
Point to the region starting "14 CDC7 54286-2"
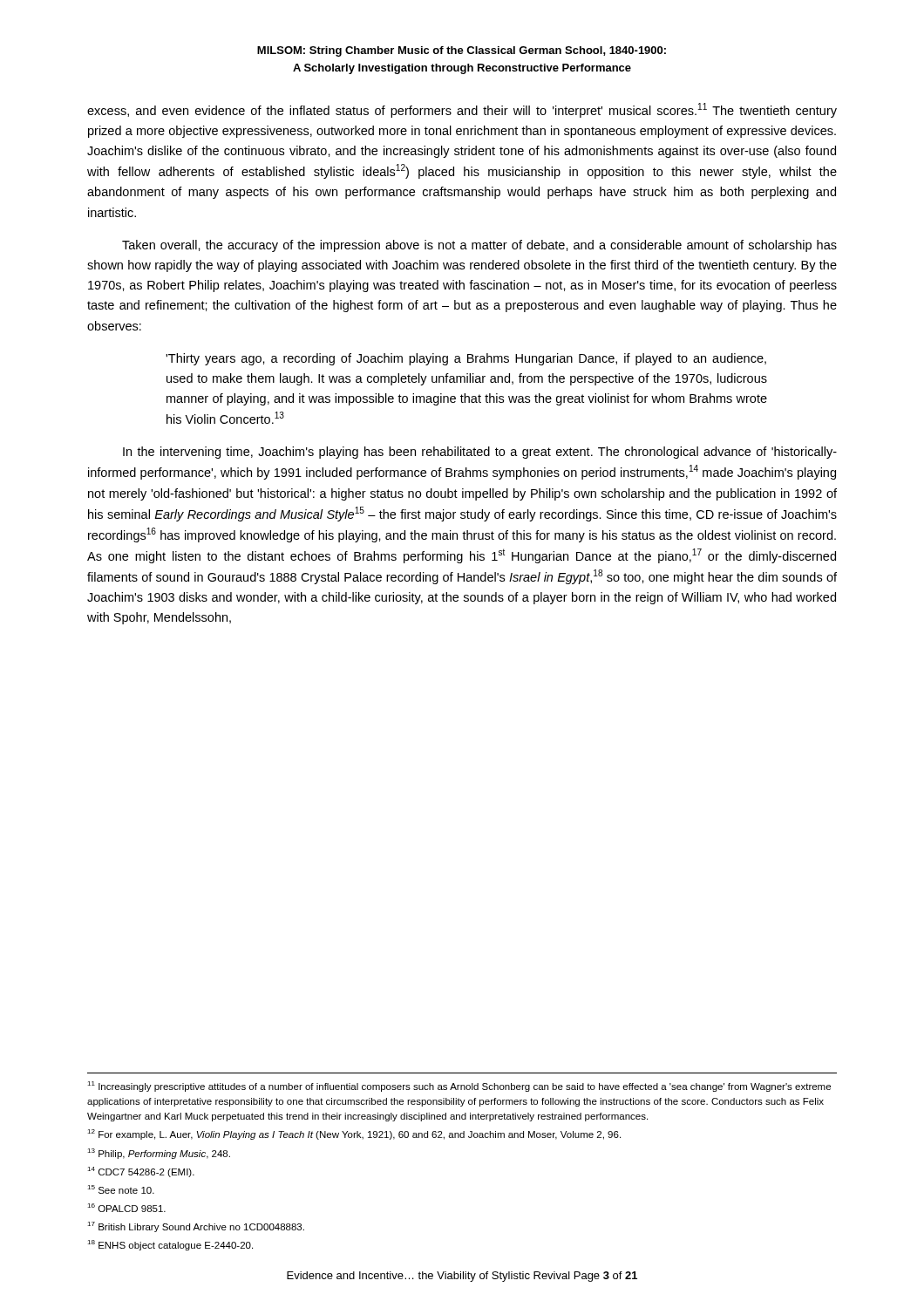(141, 1171)
